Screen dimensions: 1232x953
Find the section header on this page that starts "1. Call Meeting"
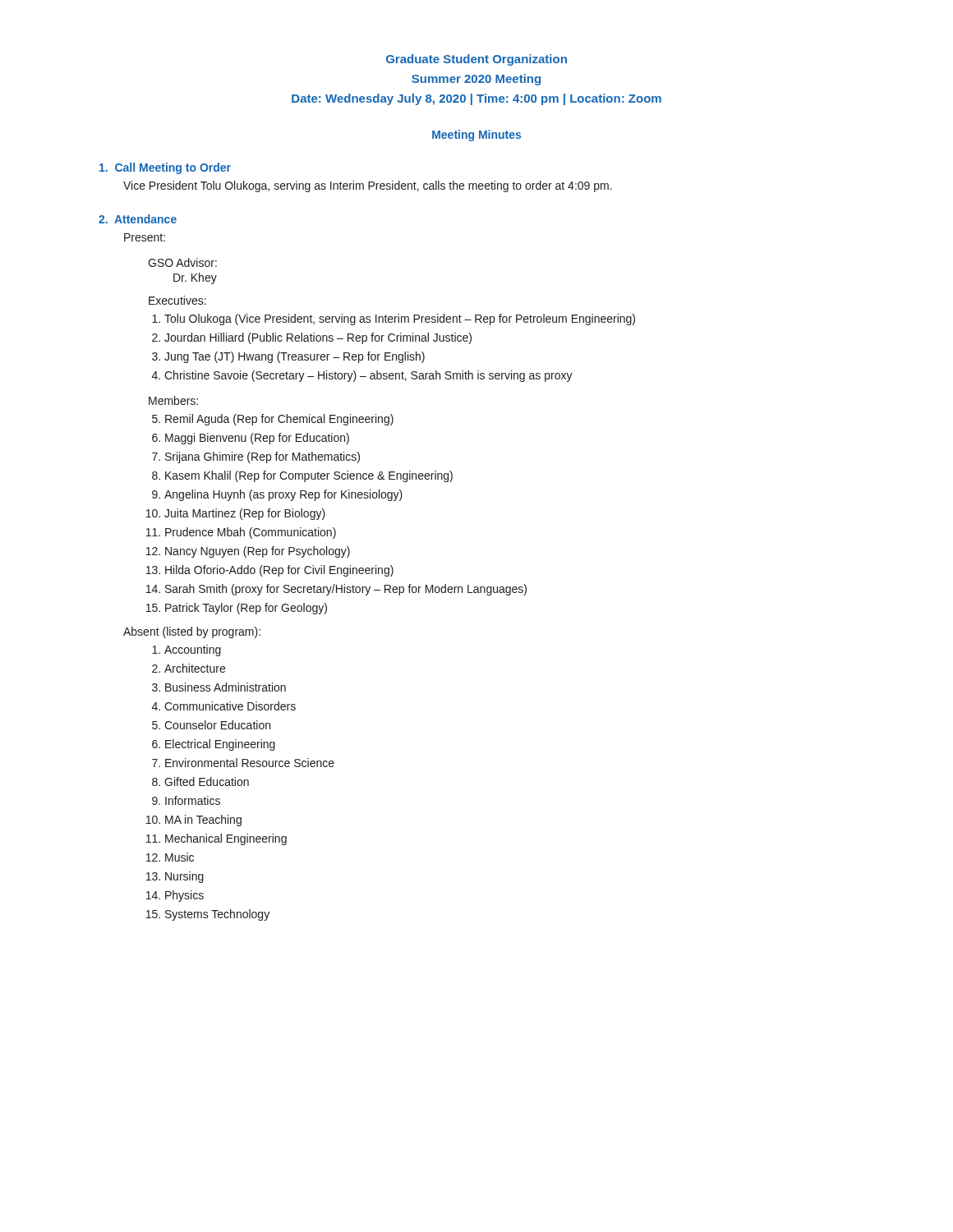coord(165,168)
